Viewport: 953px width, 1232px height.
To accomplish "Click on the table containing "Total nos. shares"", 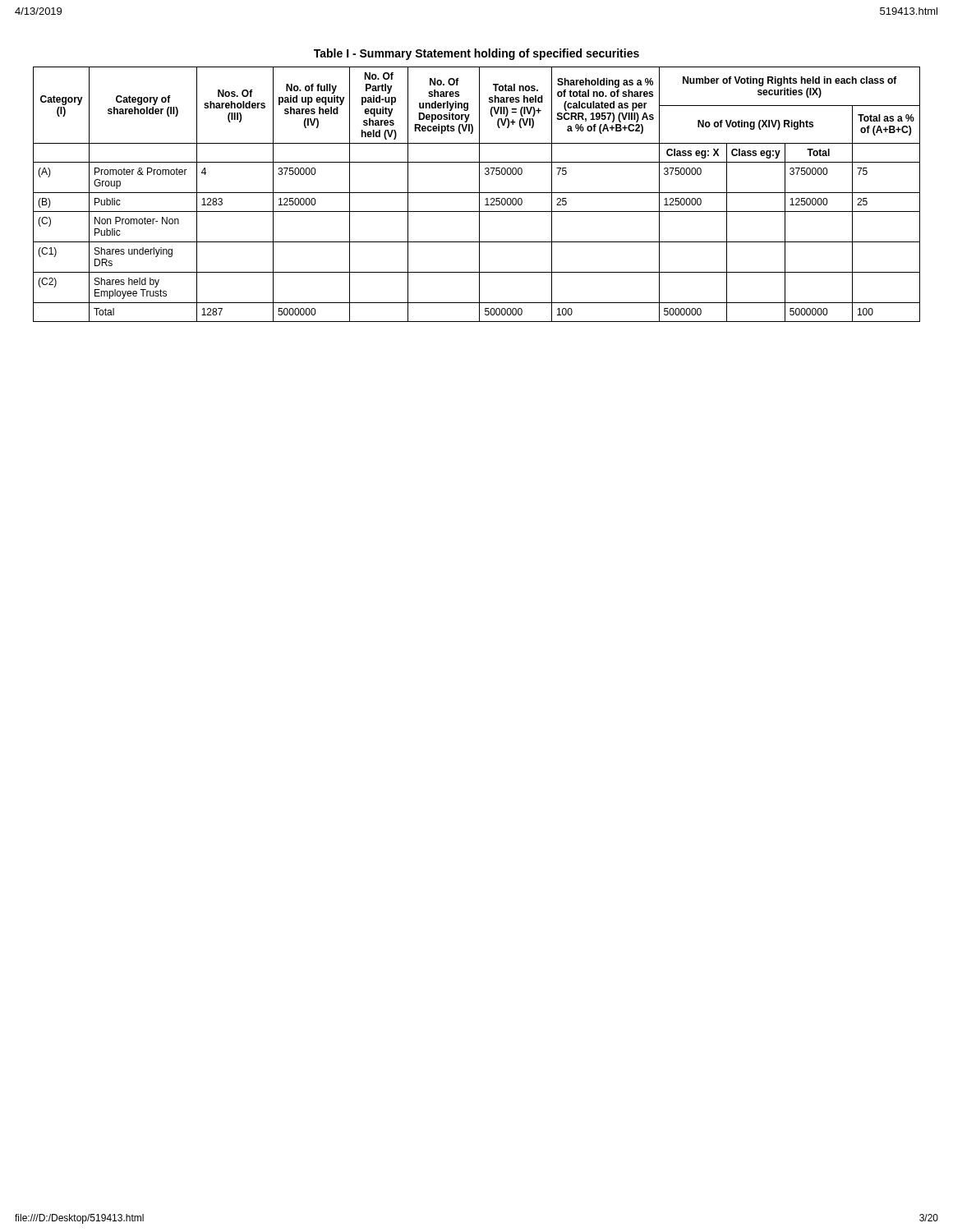I will [x=476, y=184].
